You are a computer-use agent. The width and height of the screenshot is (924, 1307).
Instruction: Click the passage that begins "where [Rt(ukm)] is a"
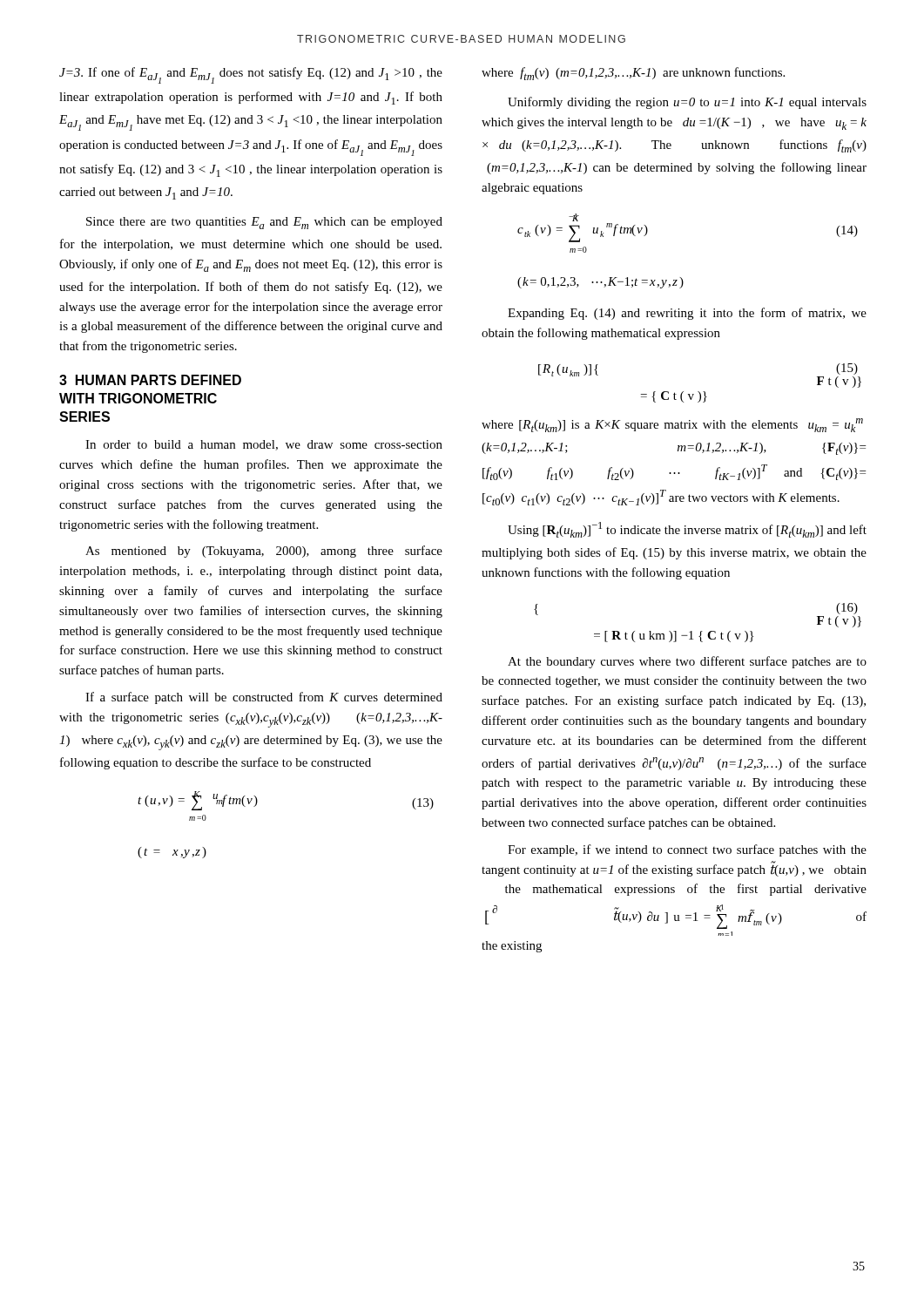(674, 461)
